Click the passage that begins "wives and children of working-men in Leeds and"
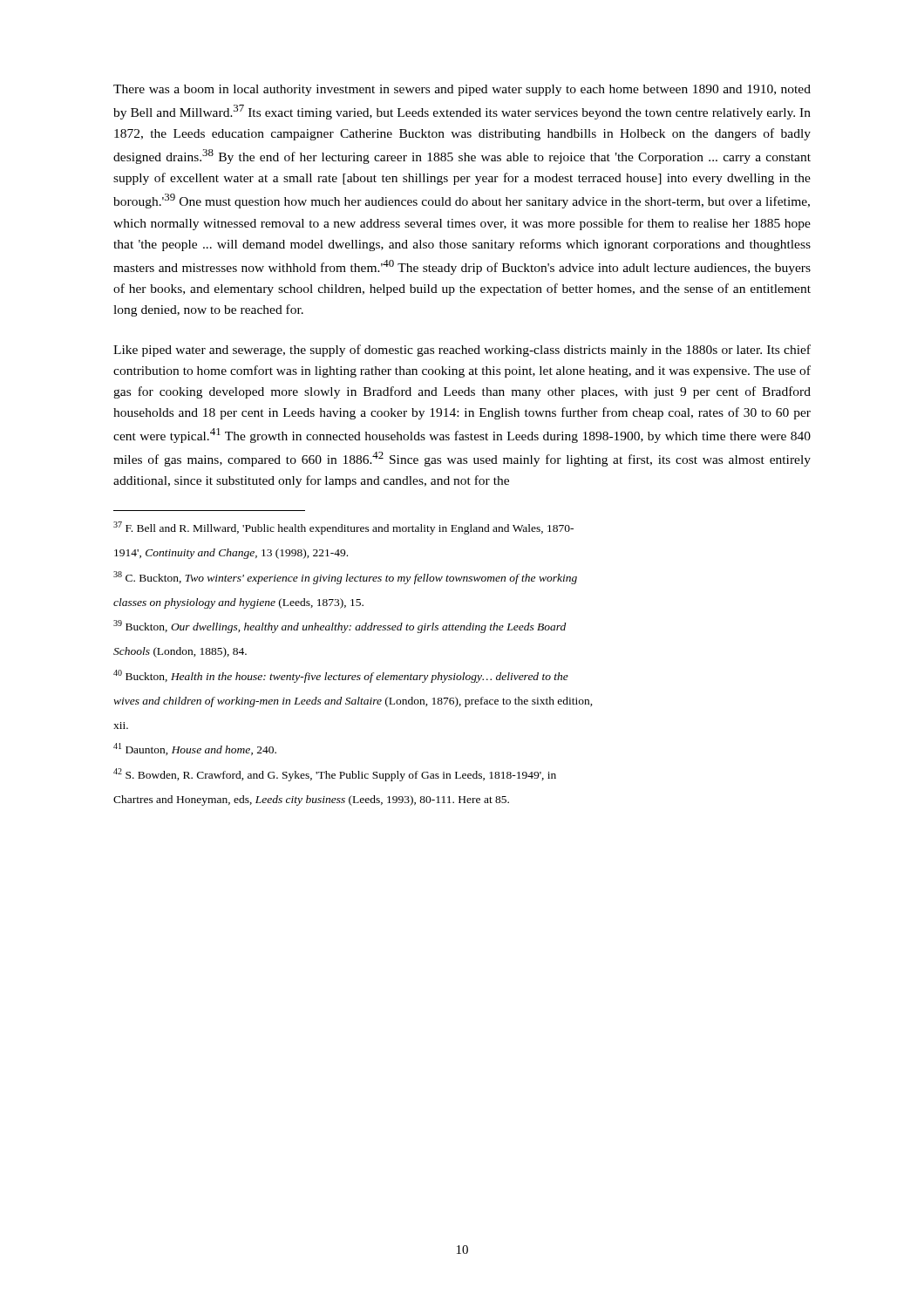Viewport: 924px width, 1308px height. pos(353,701)
